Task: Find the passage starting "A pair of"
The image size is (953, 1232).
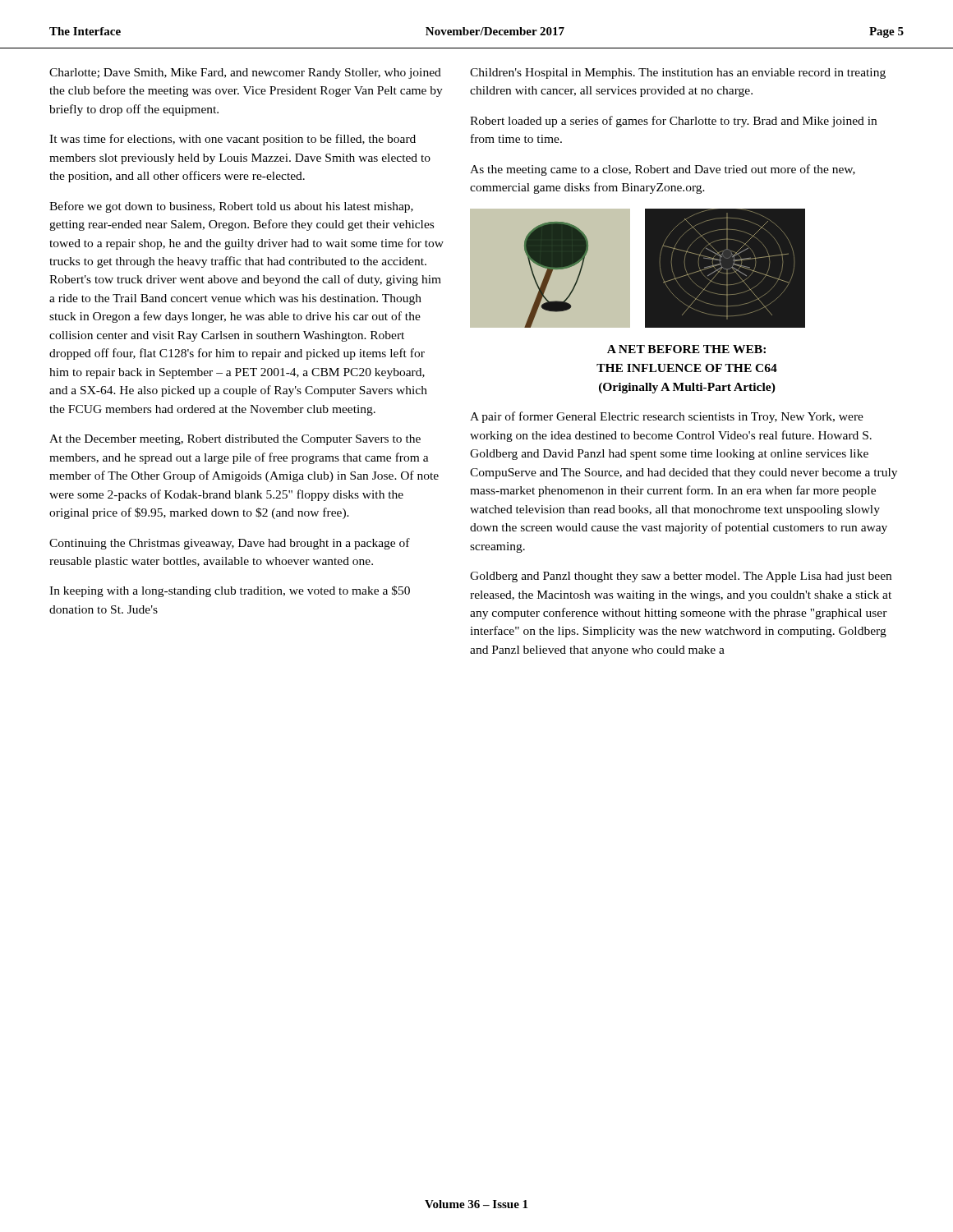Action: (x=687, y=481)
